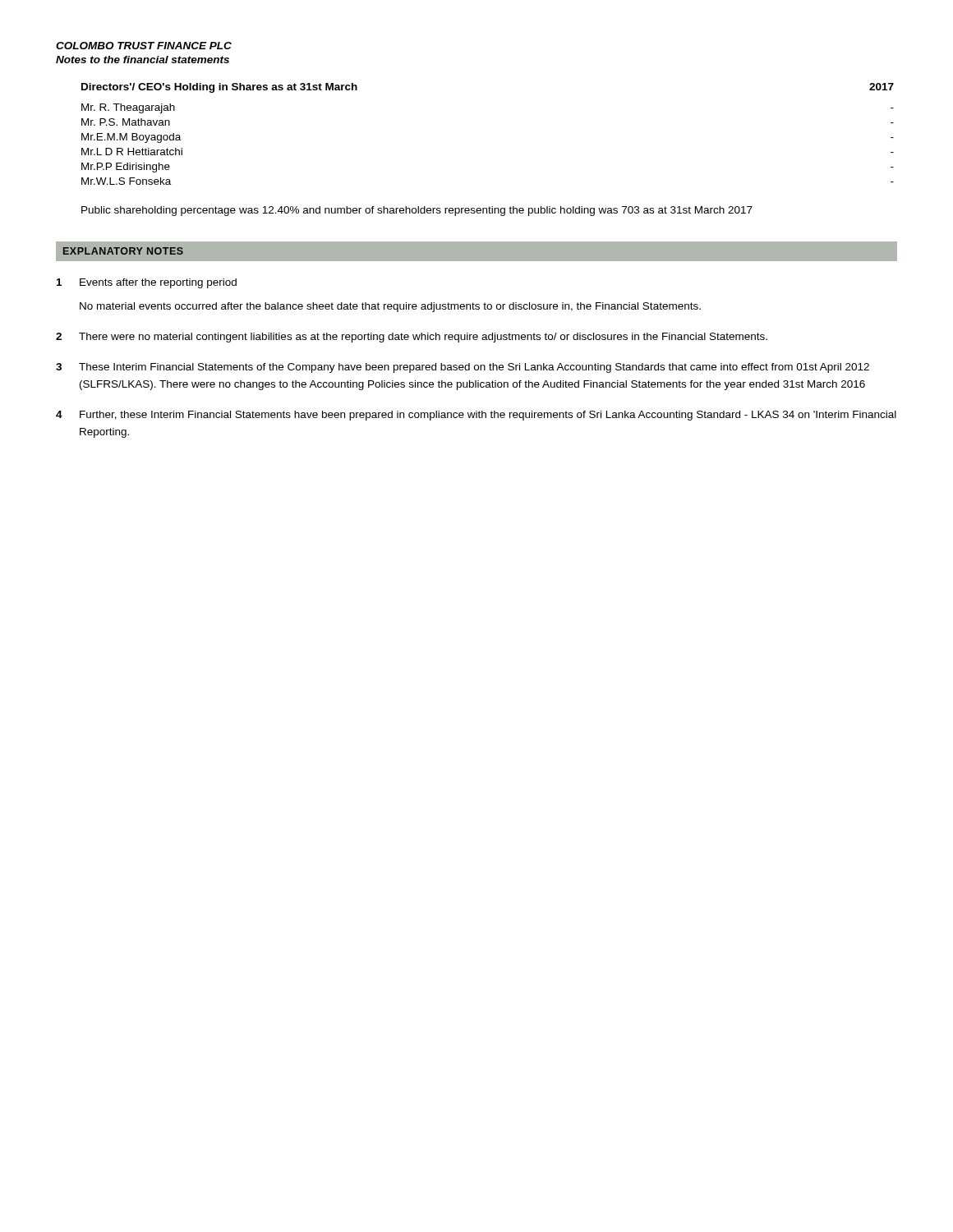This screenshot has height=1232, width=953.
Task: Find the text starting "Directors'/ CEO's Holding in Shares"
Action: (x=220, y=87)
